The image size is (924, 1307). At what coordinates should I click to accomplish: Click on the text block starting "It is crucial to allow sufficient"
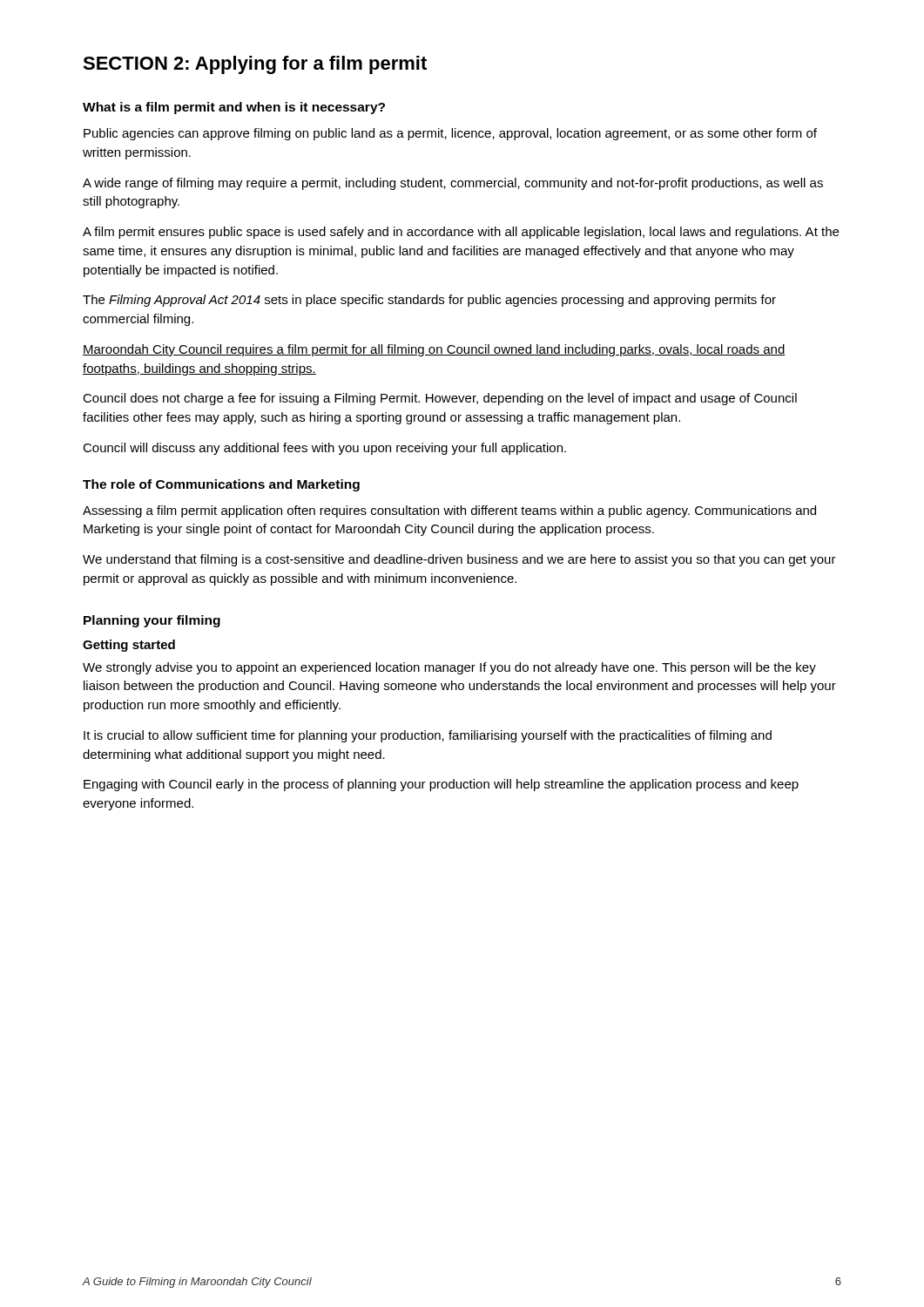[462, 745]
